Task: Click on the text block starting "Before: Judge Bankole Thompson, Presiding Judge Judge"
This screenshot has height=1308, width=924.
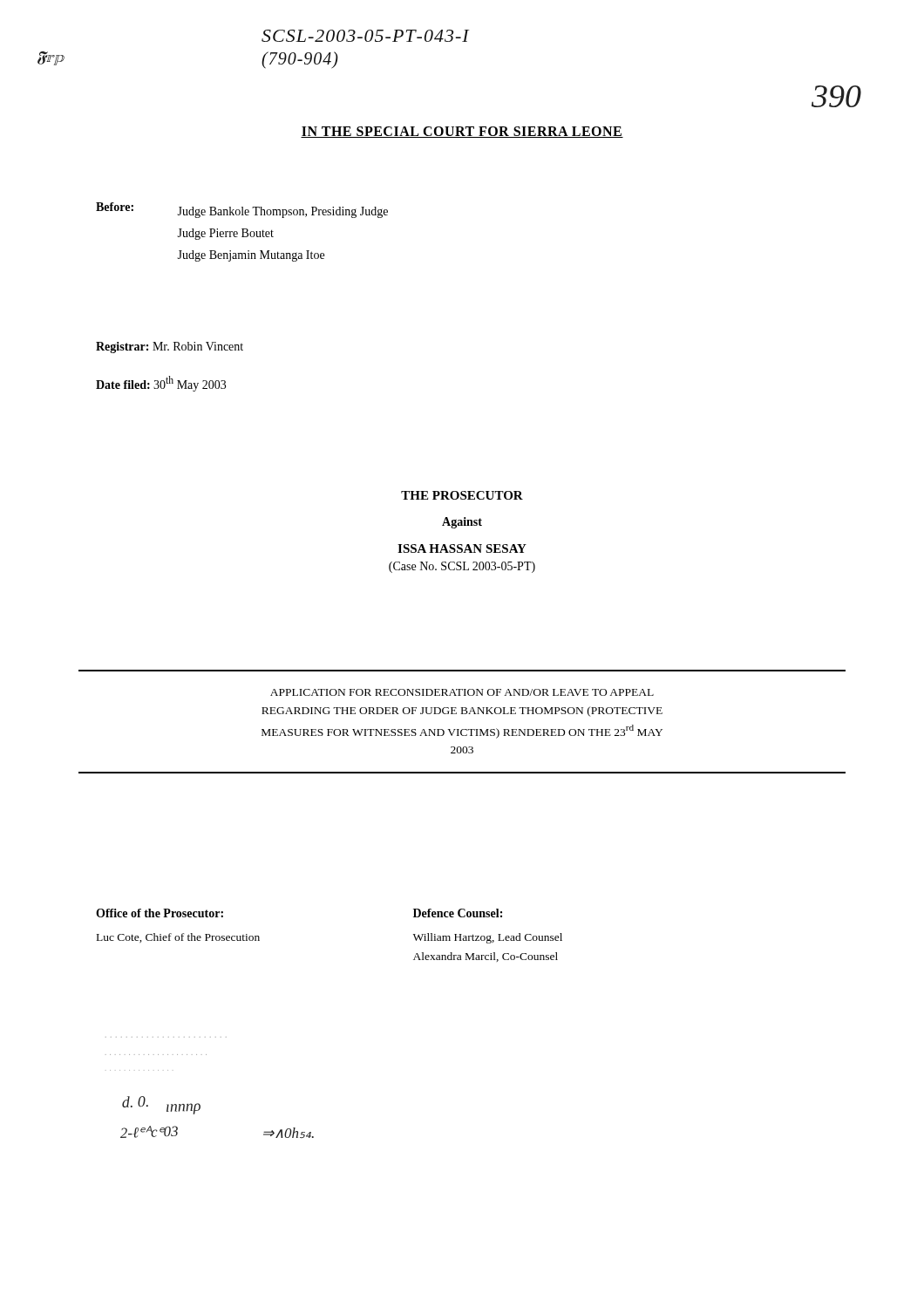Action: pyautogui.click(x=242, y=233)
